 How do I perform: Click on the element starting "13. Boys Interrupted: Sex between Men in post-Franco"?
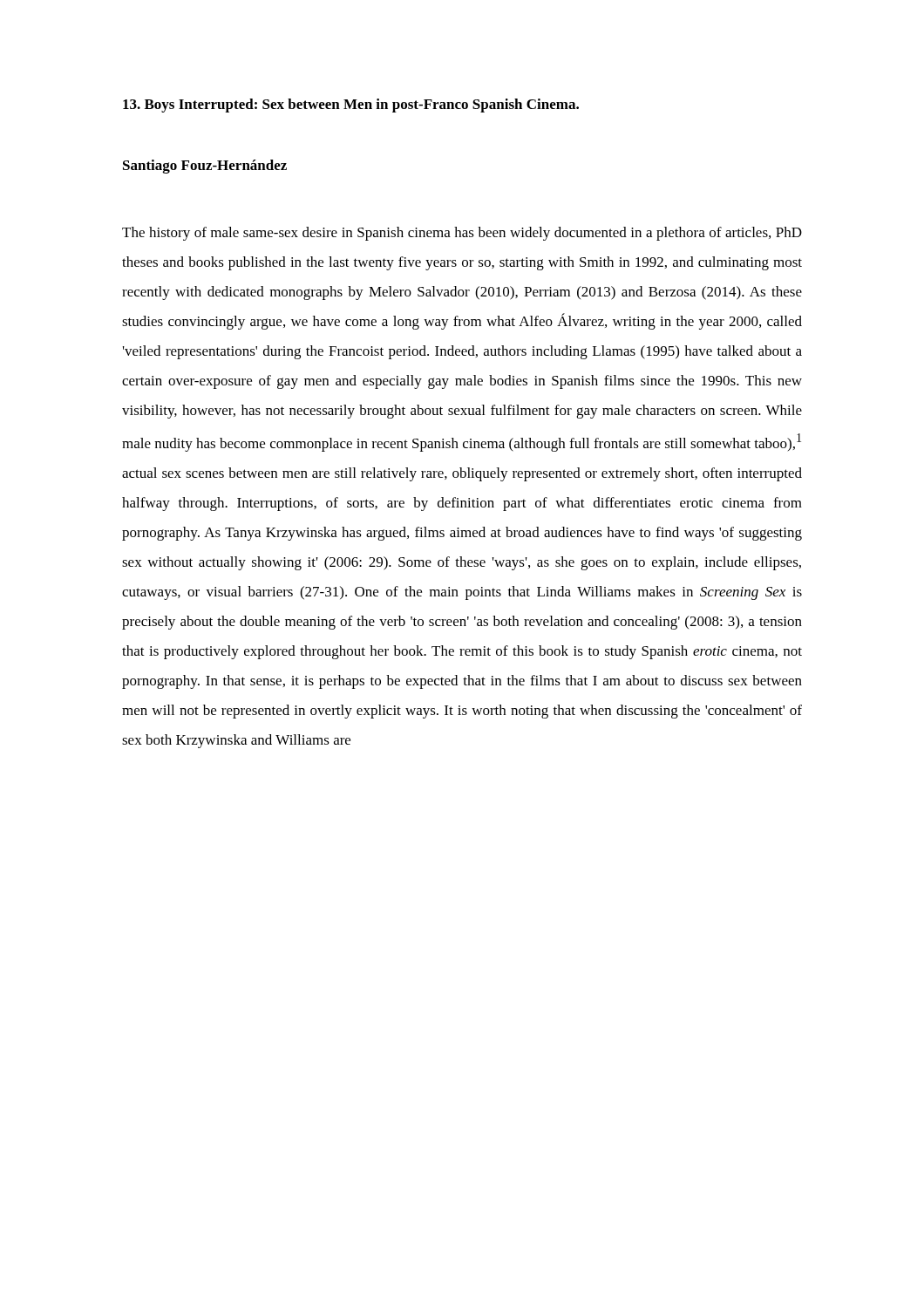click(351, 104)
